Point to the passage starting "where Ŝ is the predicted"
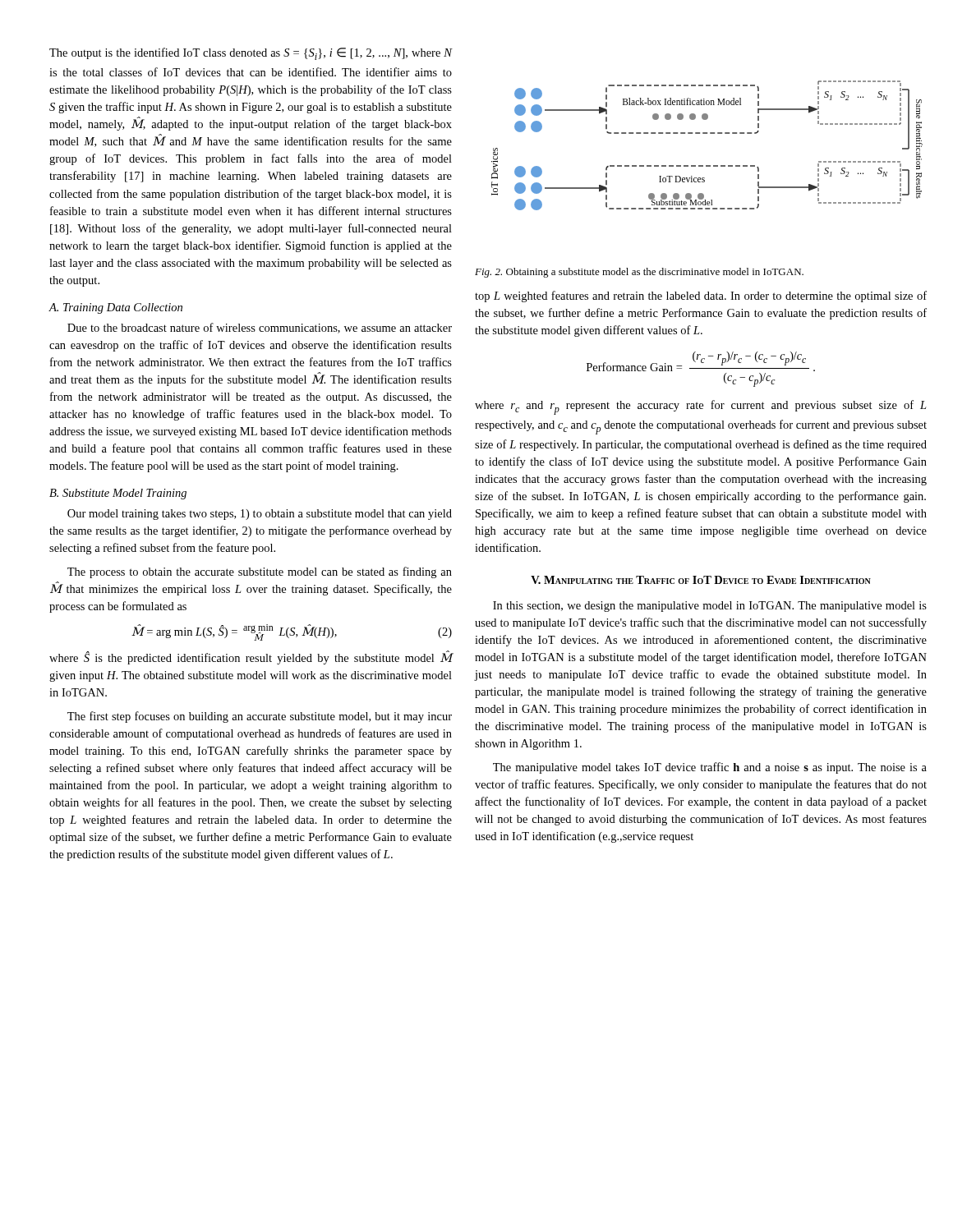953x1232 pixels. pos(251,756)
